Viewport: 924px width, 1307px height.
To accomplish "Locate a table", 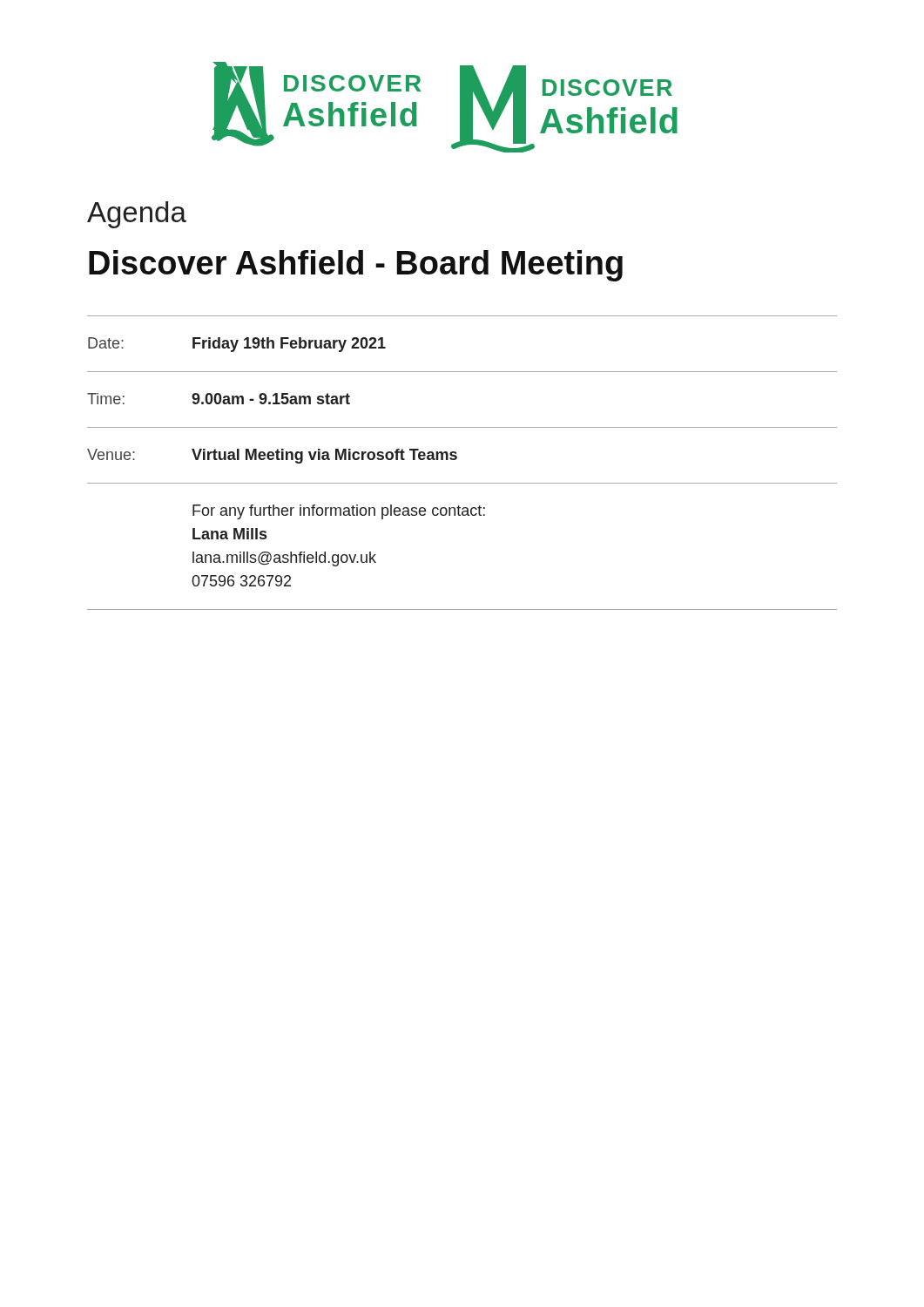I will point(462,463).
